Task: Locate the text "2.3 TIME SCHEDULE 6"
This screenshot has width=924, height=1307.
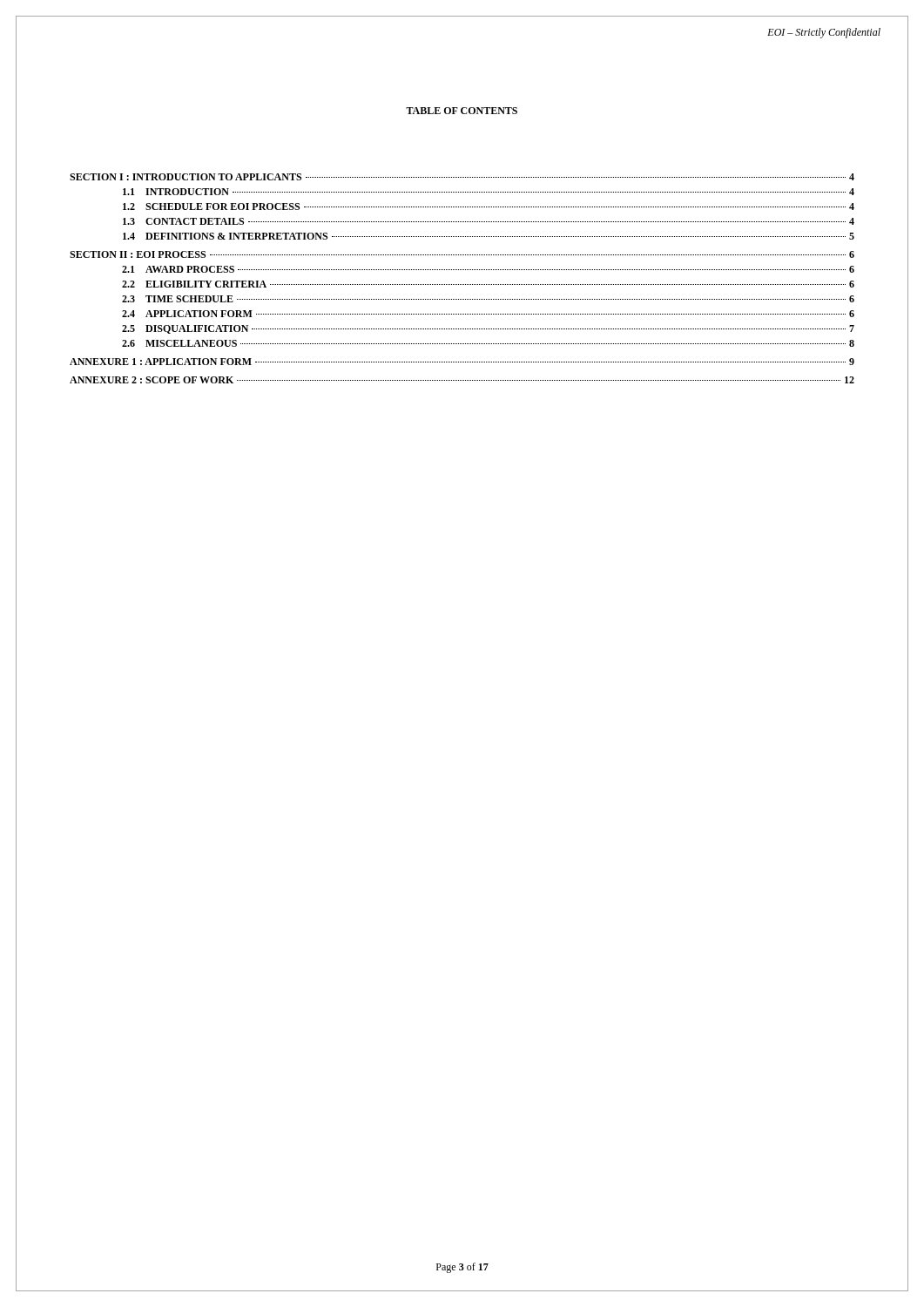Action: coord(488,299)
